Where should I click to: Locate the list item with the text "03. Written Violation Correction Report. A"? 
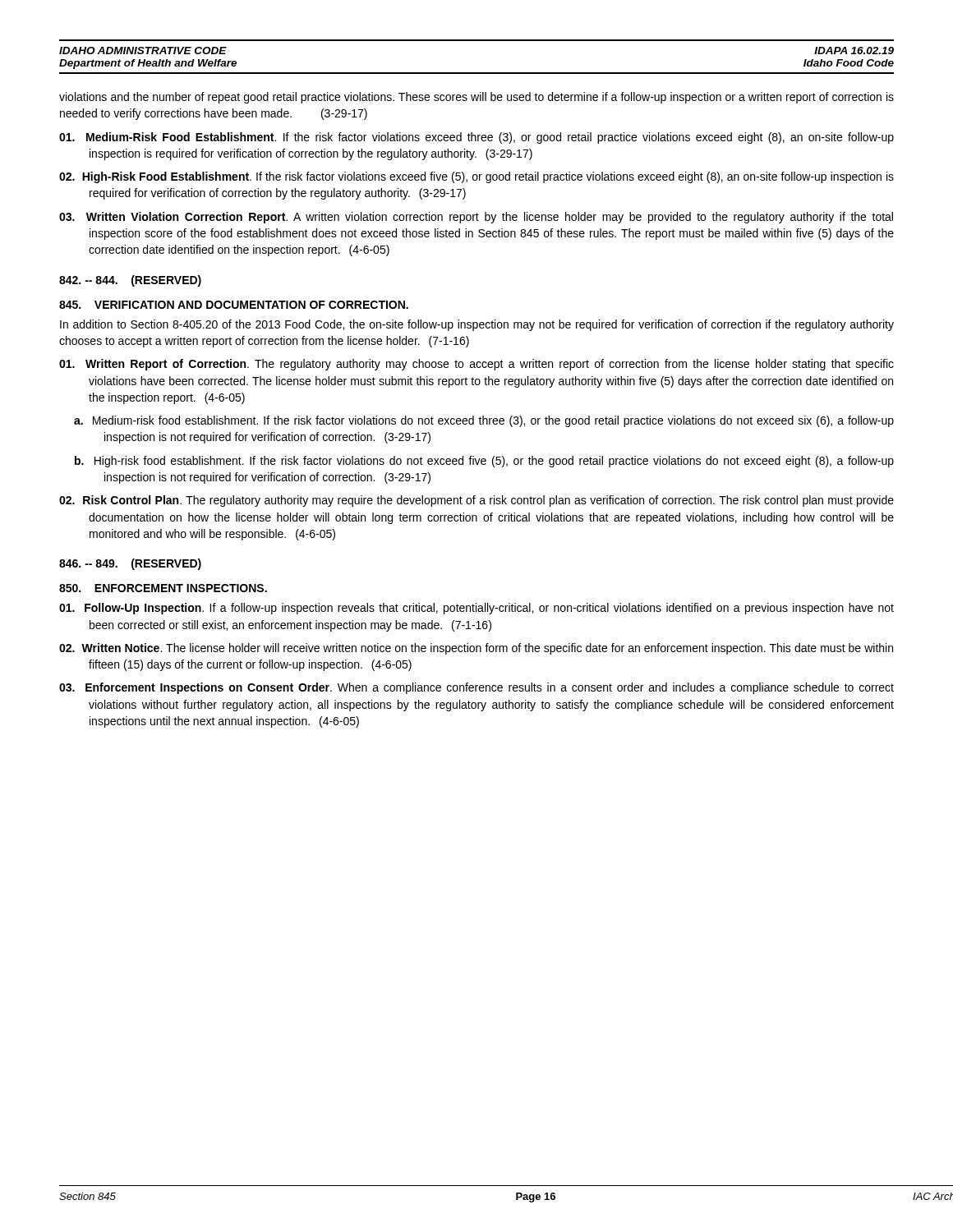tap(476, 233)
